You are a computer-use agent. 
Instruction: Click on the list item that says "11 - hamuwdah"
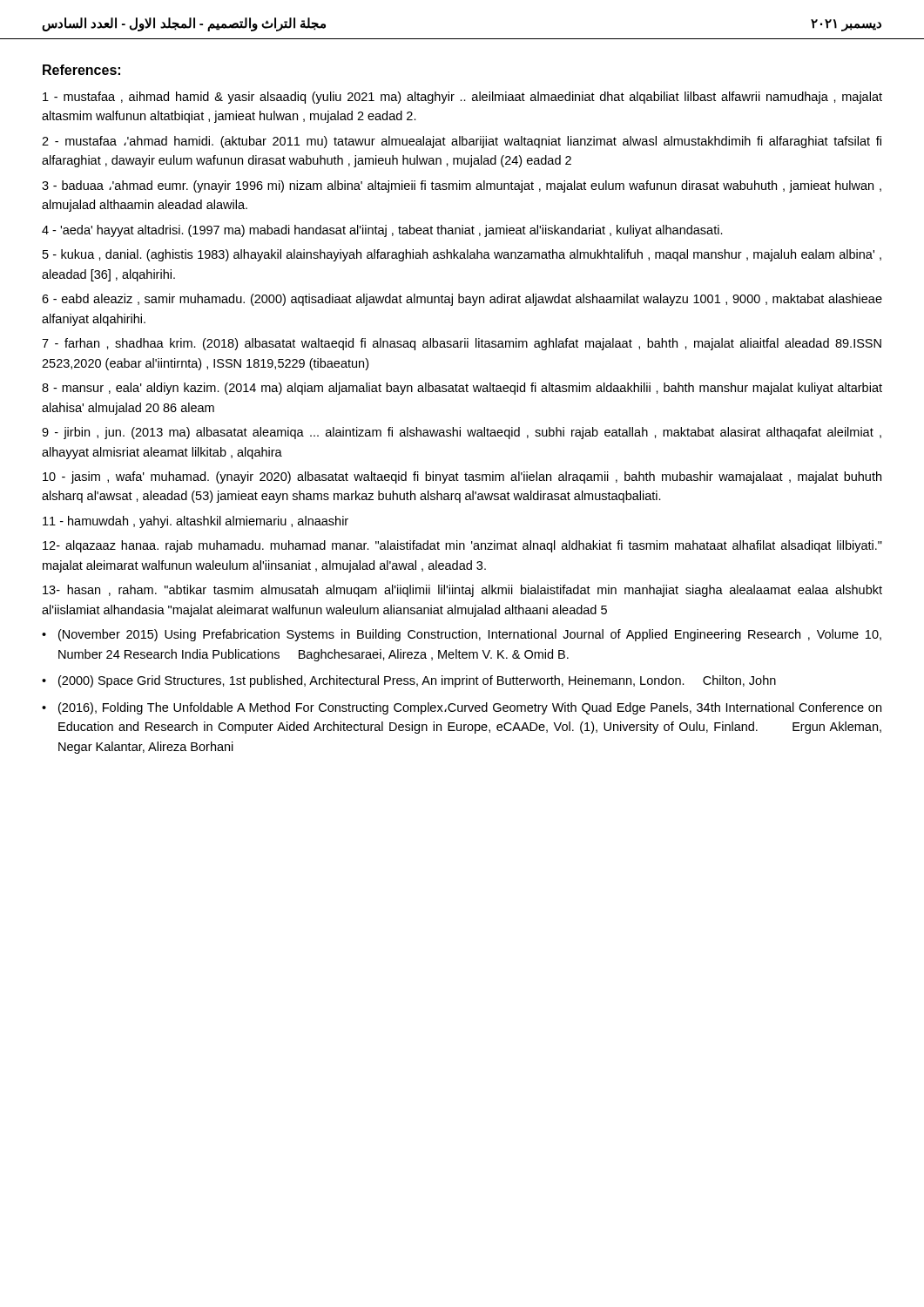click(195, 521)
